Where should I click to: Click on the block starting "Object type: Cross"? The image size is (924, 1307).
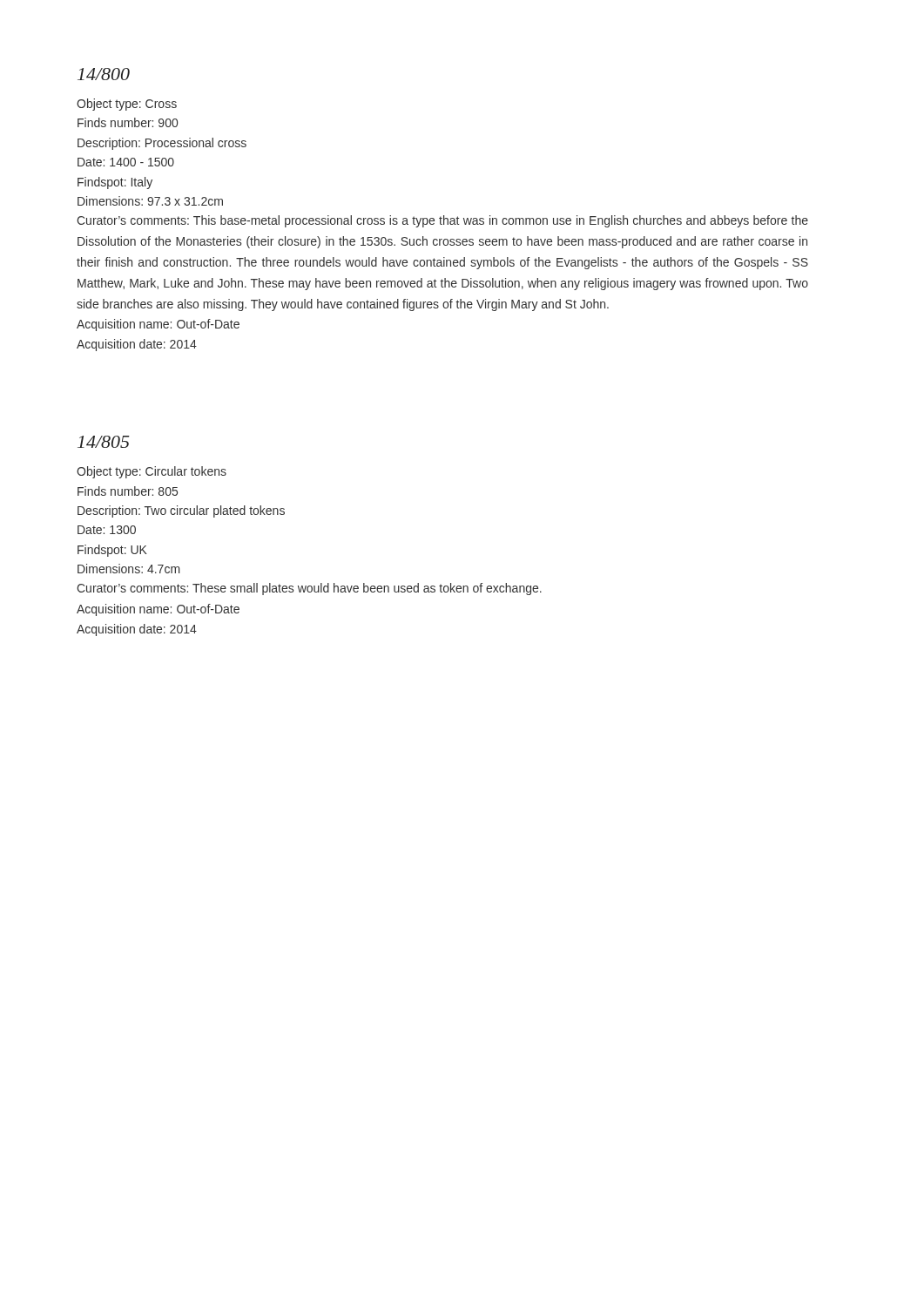(127, 105)
